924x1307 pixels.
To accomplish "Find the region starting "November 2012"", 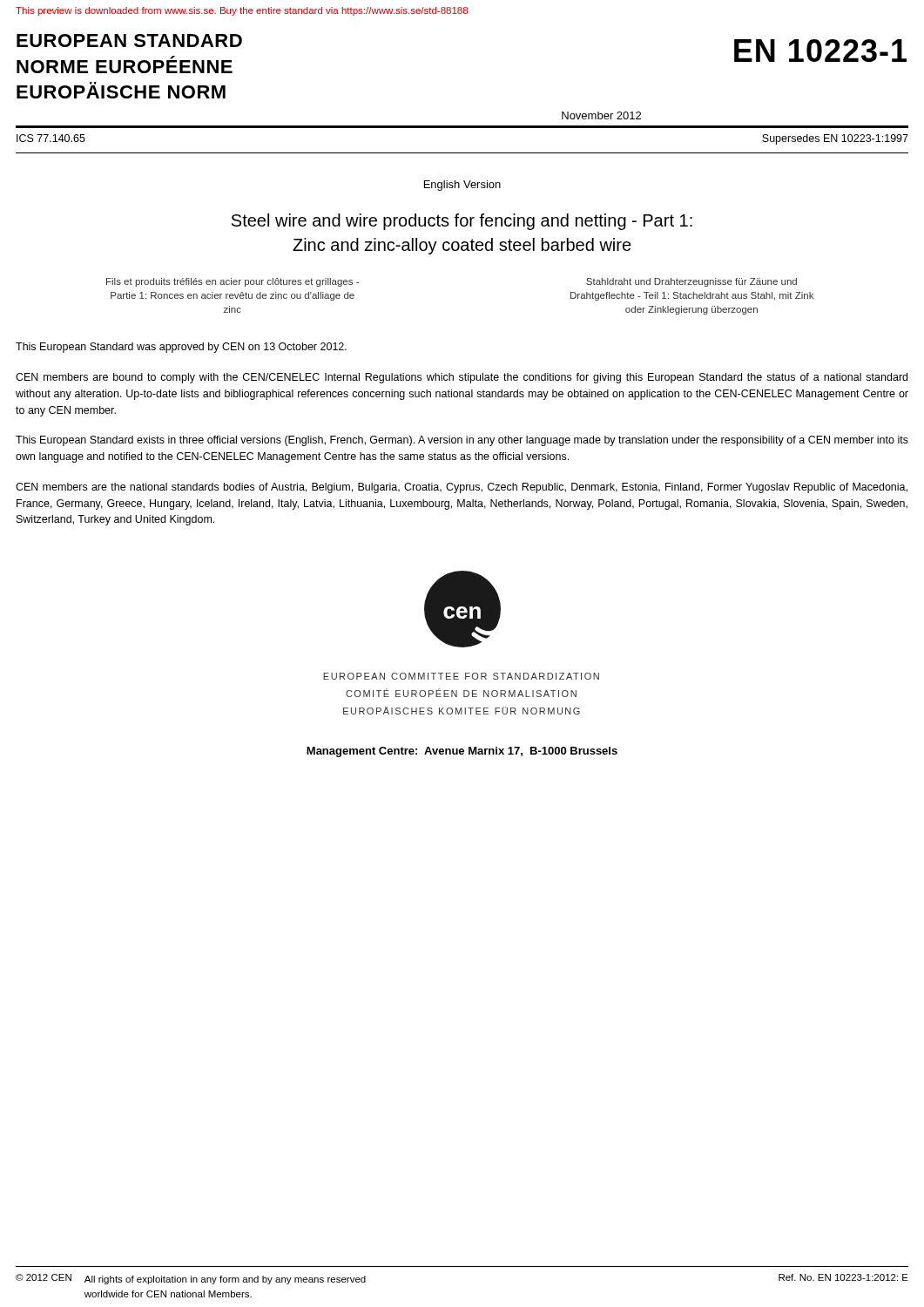I will [x=601, y=116].
